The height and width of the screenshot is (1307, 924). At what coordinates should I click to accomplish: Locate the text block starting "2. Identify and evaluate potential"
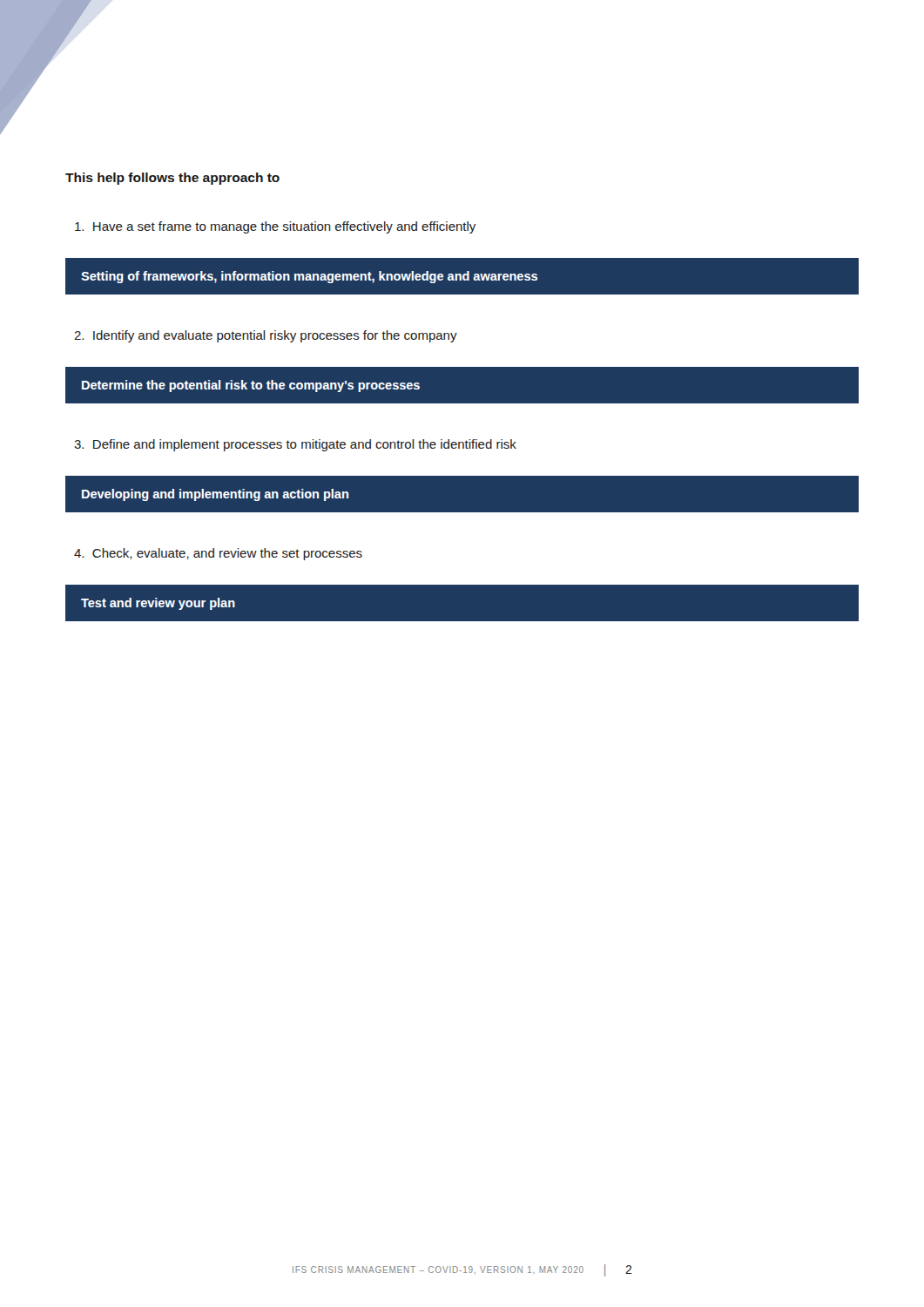point(265,335)
